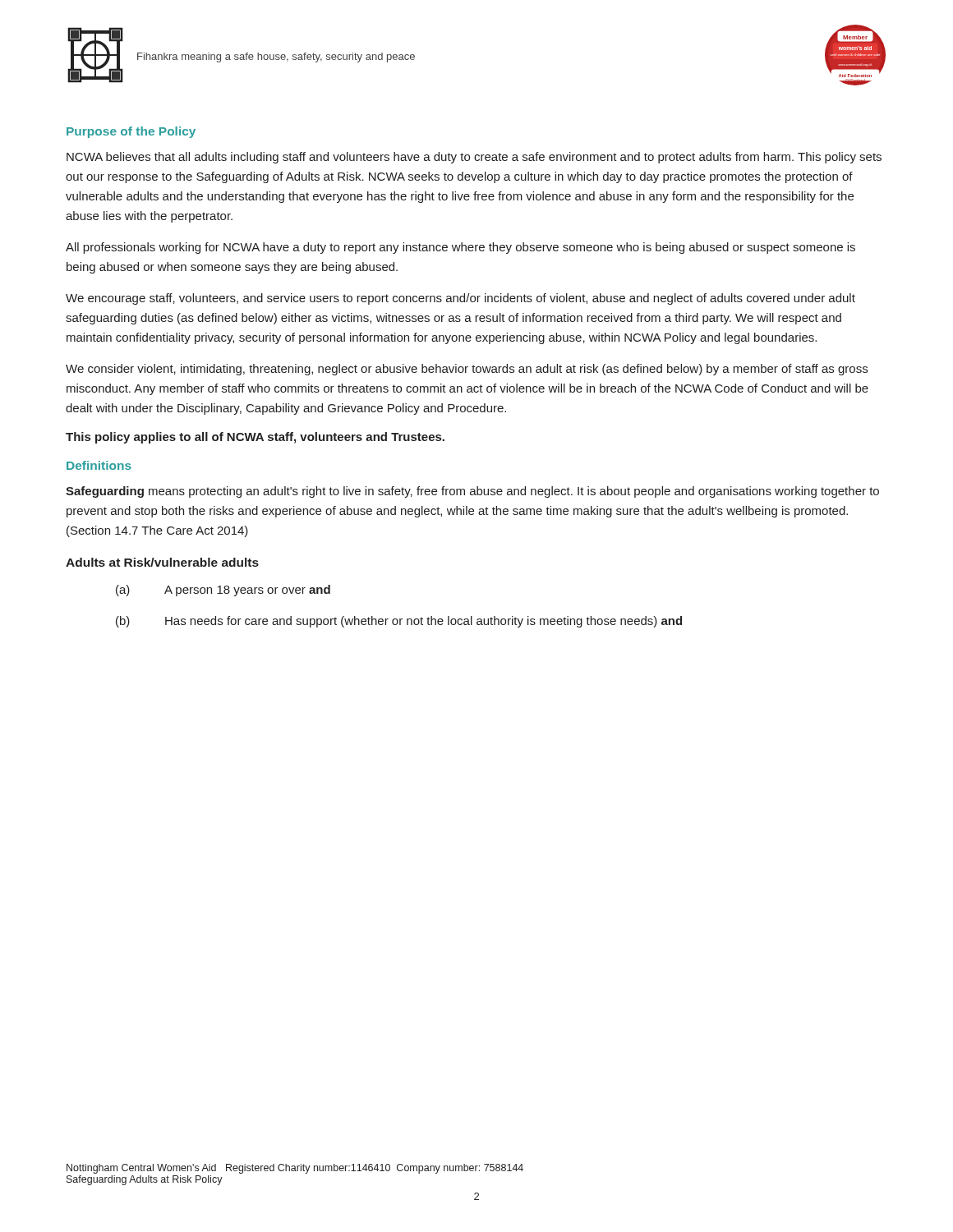Navigate to the text block starting "Purpose of the Policy"
The width and height of the screenshot is (953, 1232).
[x=131, y=131]
